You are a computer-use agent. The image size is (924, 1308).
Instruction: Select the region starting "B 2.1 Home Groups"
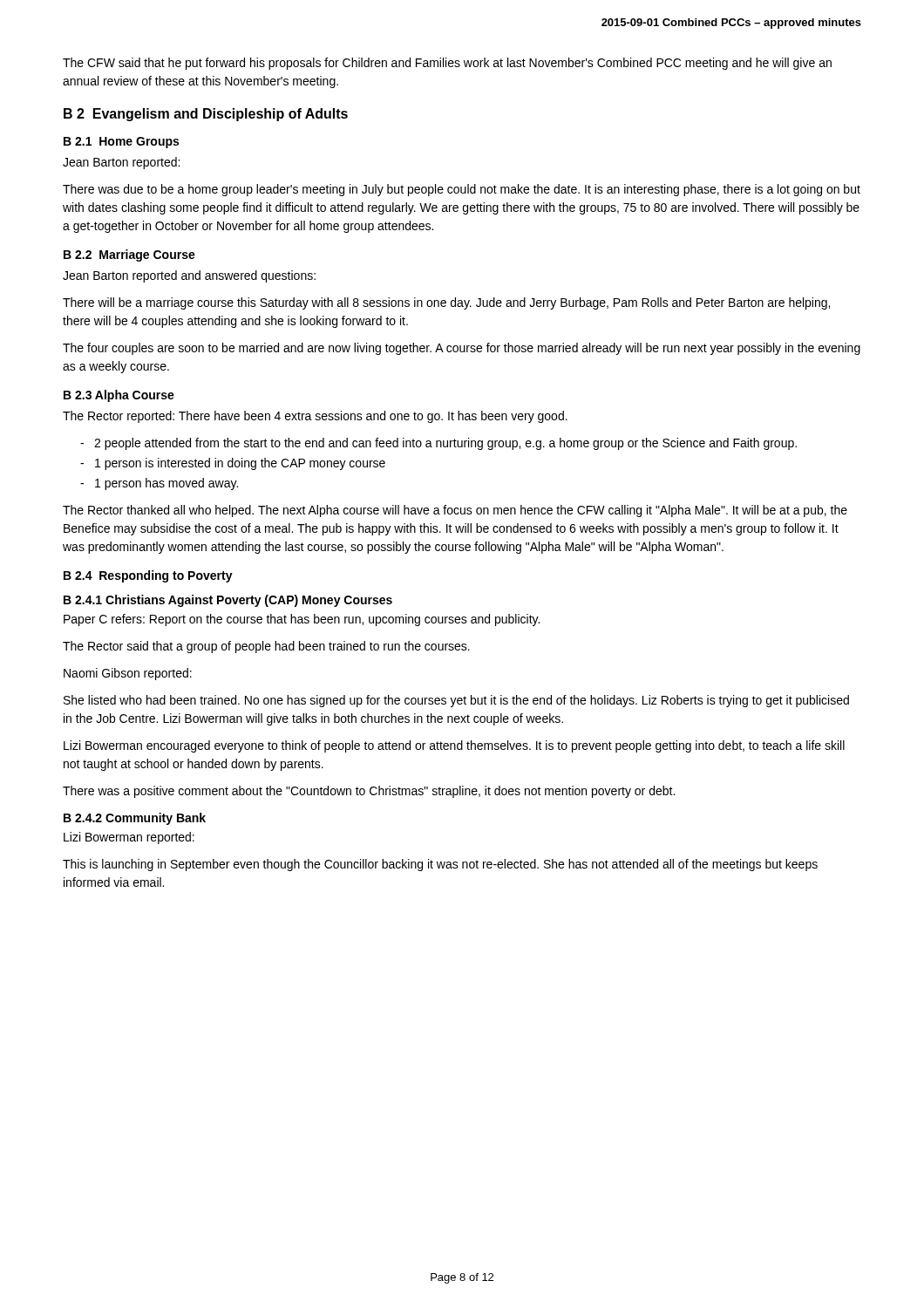(121, 143)
